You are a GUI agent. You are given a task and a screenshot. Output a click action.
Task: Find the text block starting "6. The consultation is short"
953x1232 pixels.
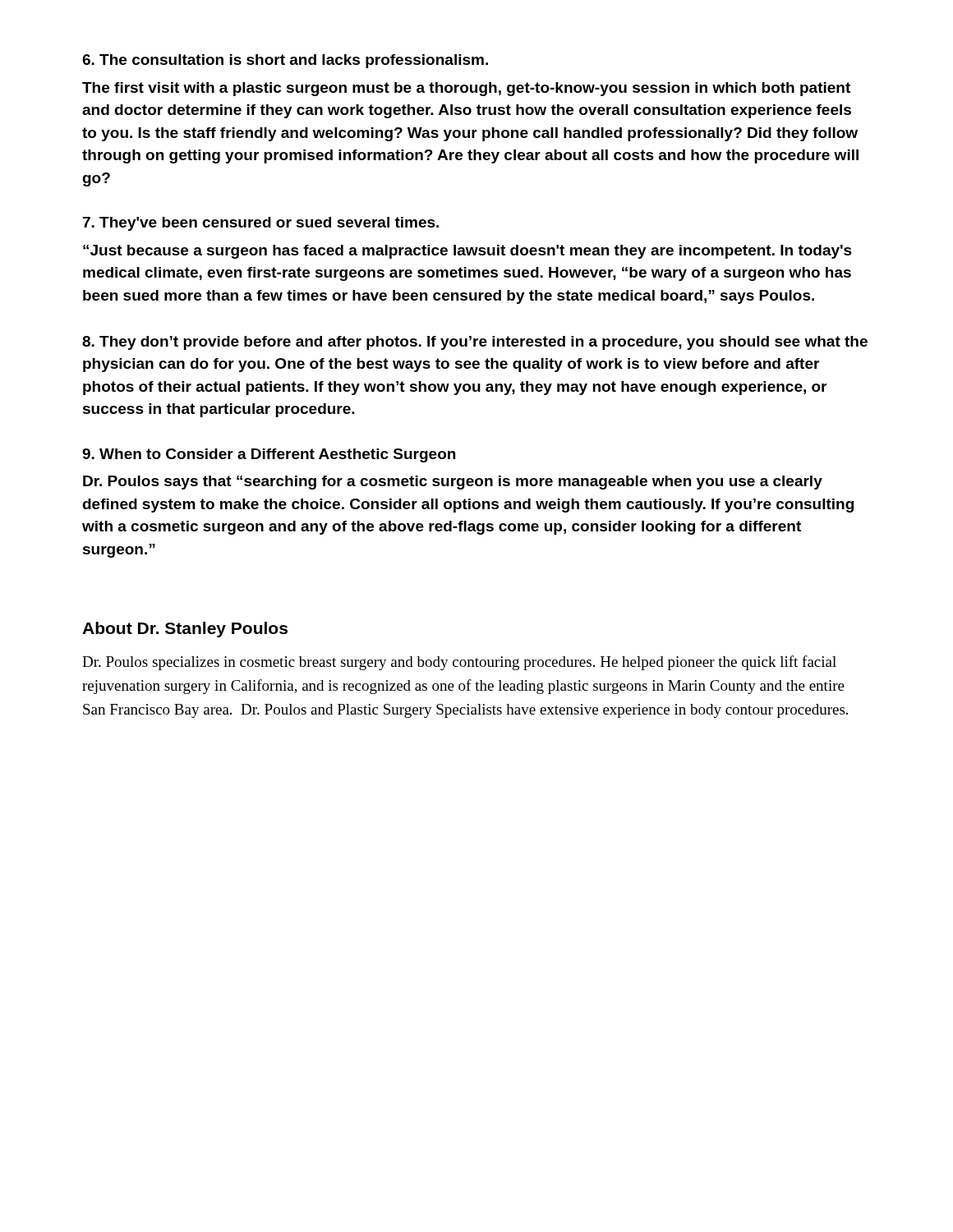click(286, 60)
